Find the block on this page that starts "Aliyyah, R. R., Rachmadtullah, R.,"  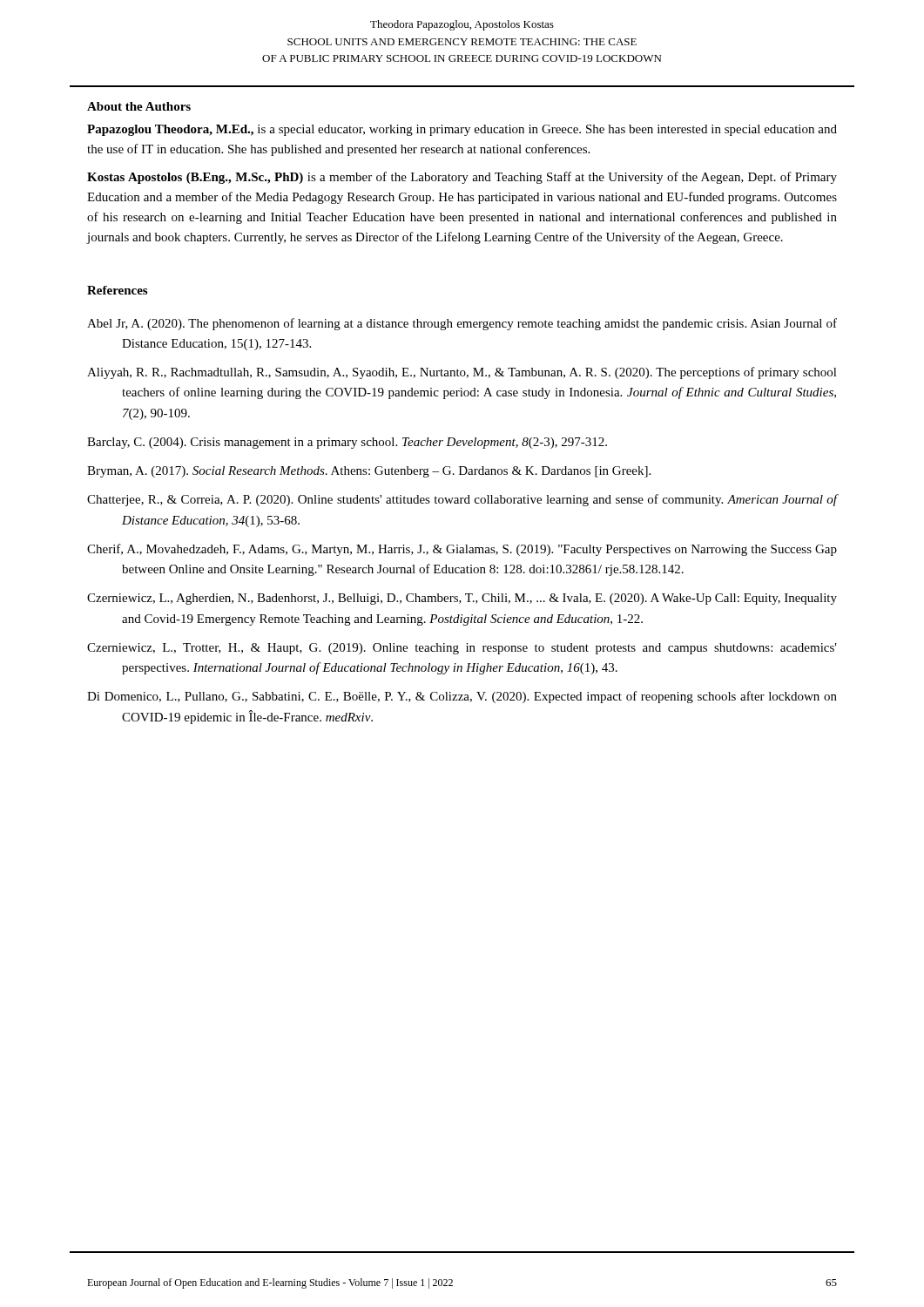(x=462, y=392)
